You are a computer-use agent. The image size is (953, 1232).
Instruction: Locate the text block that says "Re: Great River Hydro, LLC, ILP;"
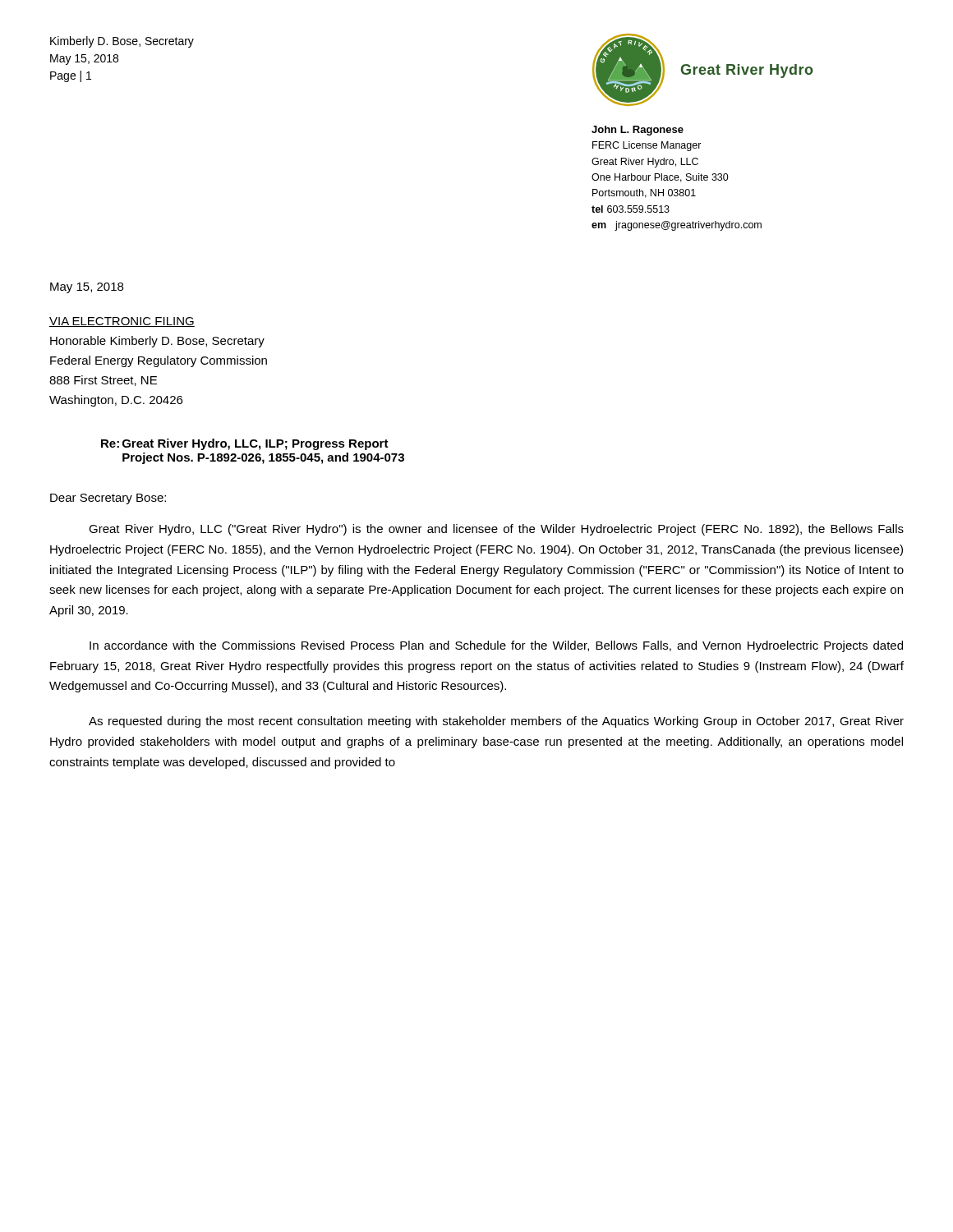(x=252, y=450)
